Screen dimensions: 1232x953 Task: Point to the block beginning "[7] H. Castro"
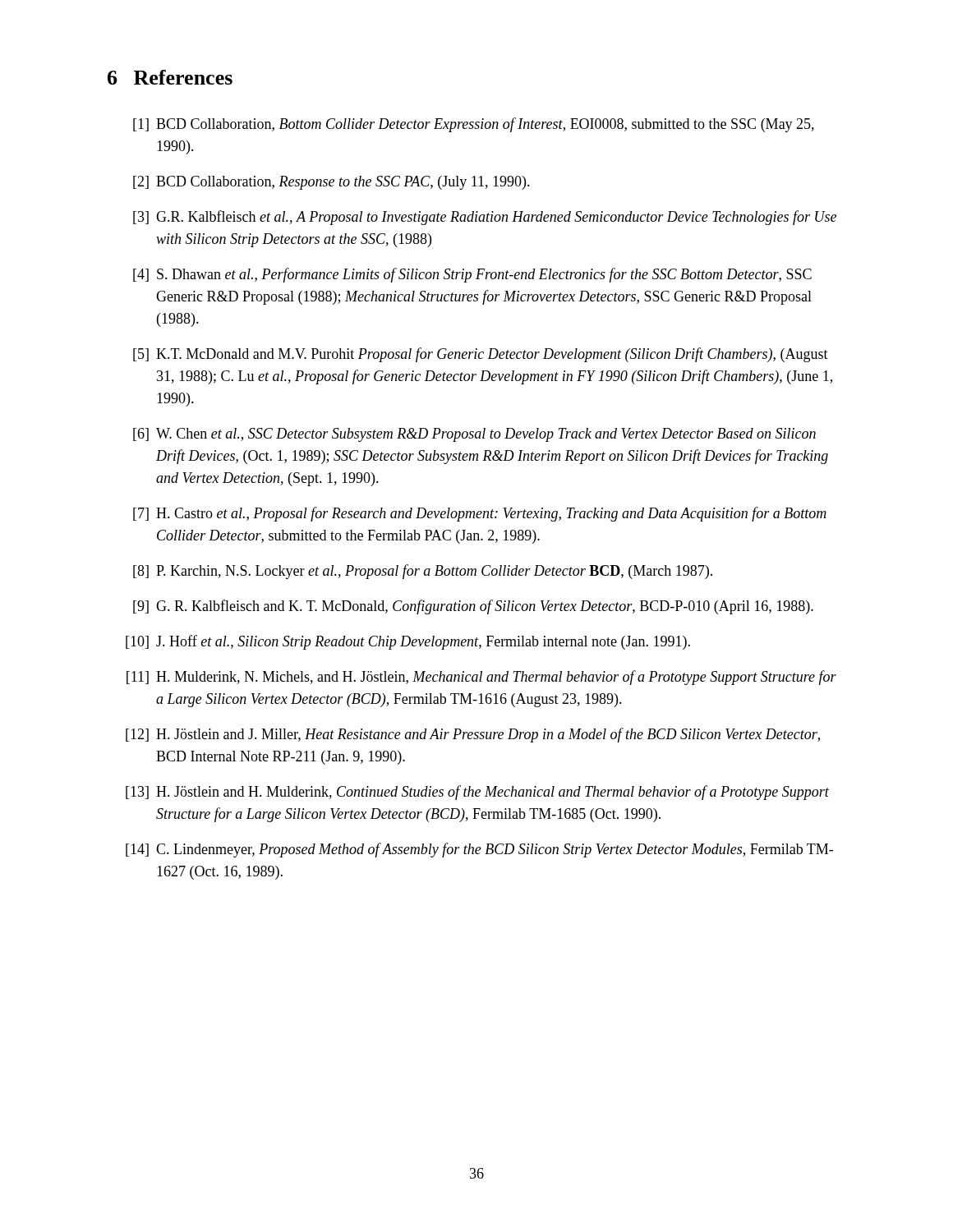(x=476, y=525)
